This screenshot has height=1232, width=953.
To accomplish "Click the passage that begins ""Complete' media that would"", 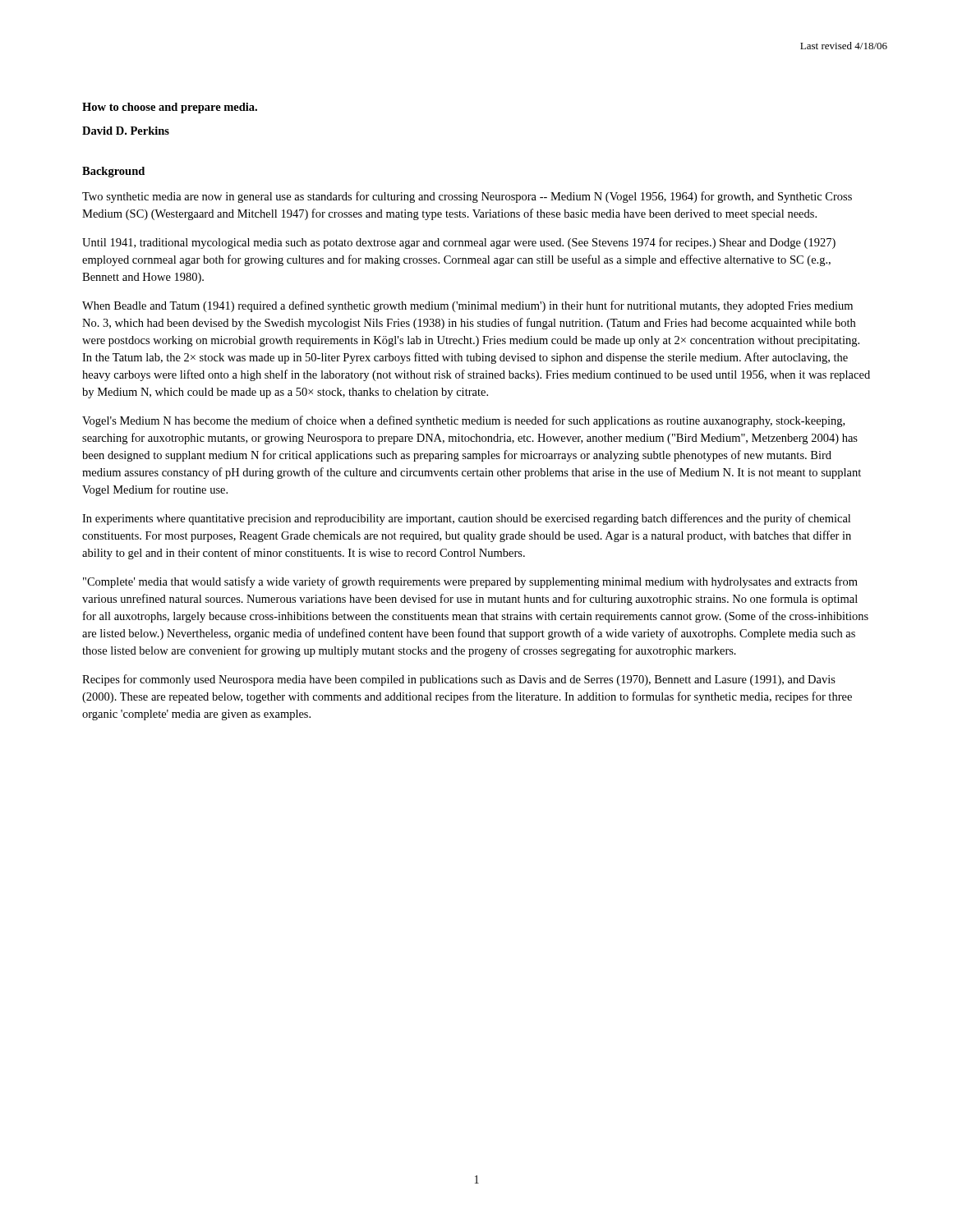I will click(476, 617).
